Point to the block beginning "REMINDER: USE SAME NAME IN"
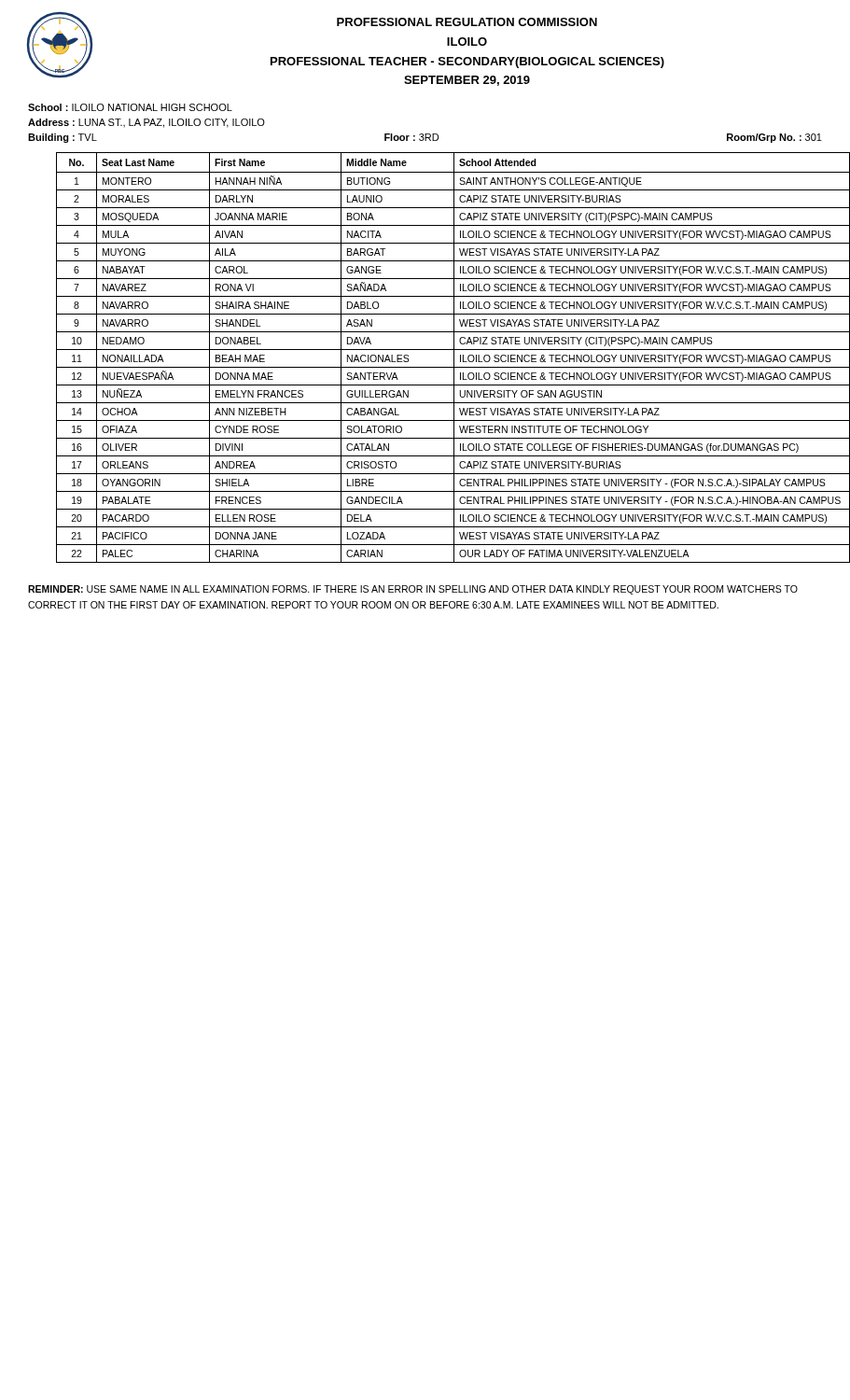The width and height of the screenshot is (850, 1400). (413, 597)
